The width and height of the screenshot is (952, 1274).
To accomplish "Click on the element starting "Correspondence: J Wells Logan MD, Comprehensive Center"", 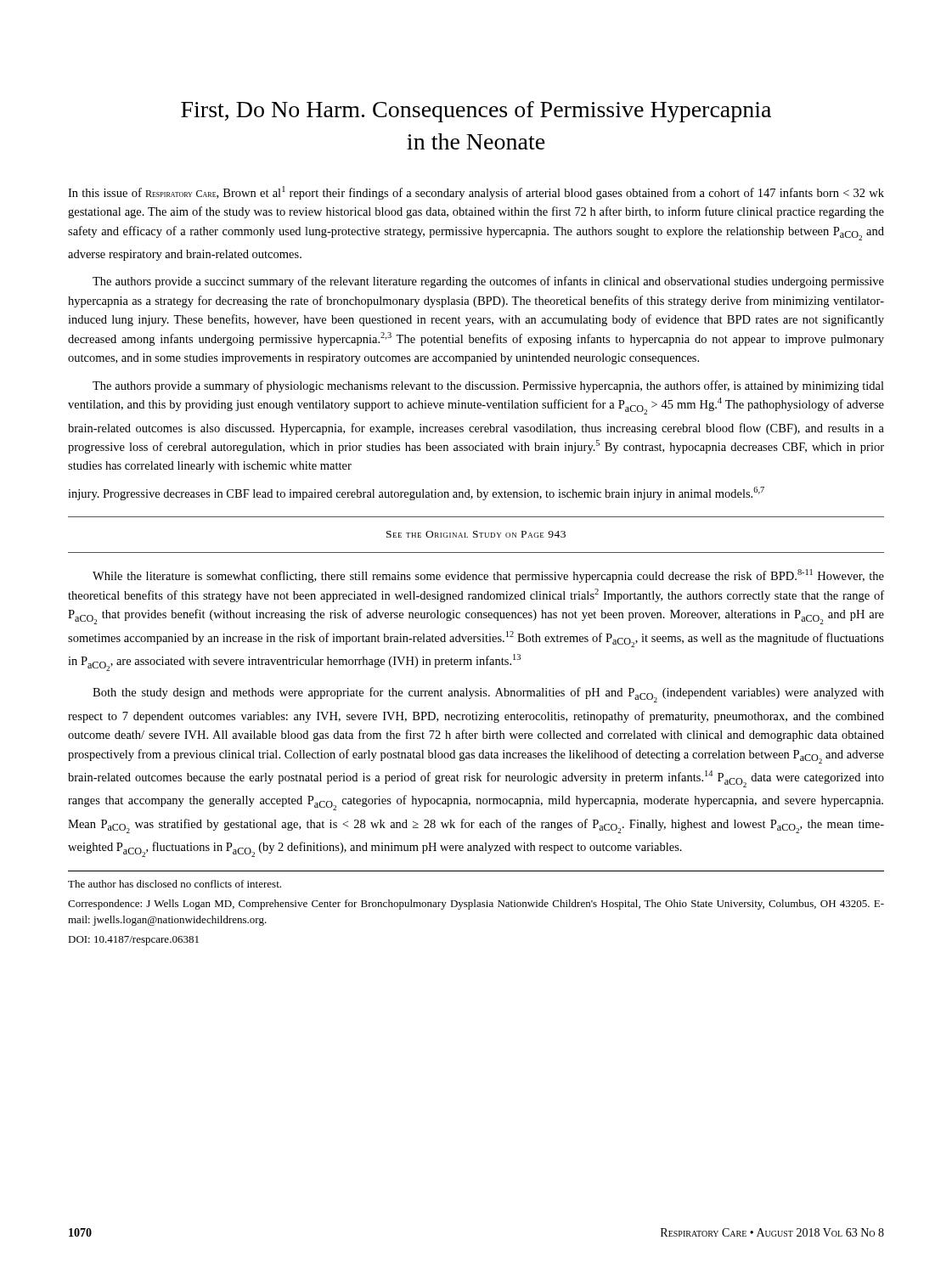I will coord(476,912).
